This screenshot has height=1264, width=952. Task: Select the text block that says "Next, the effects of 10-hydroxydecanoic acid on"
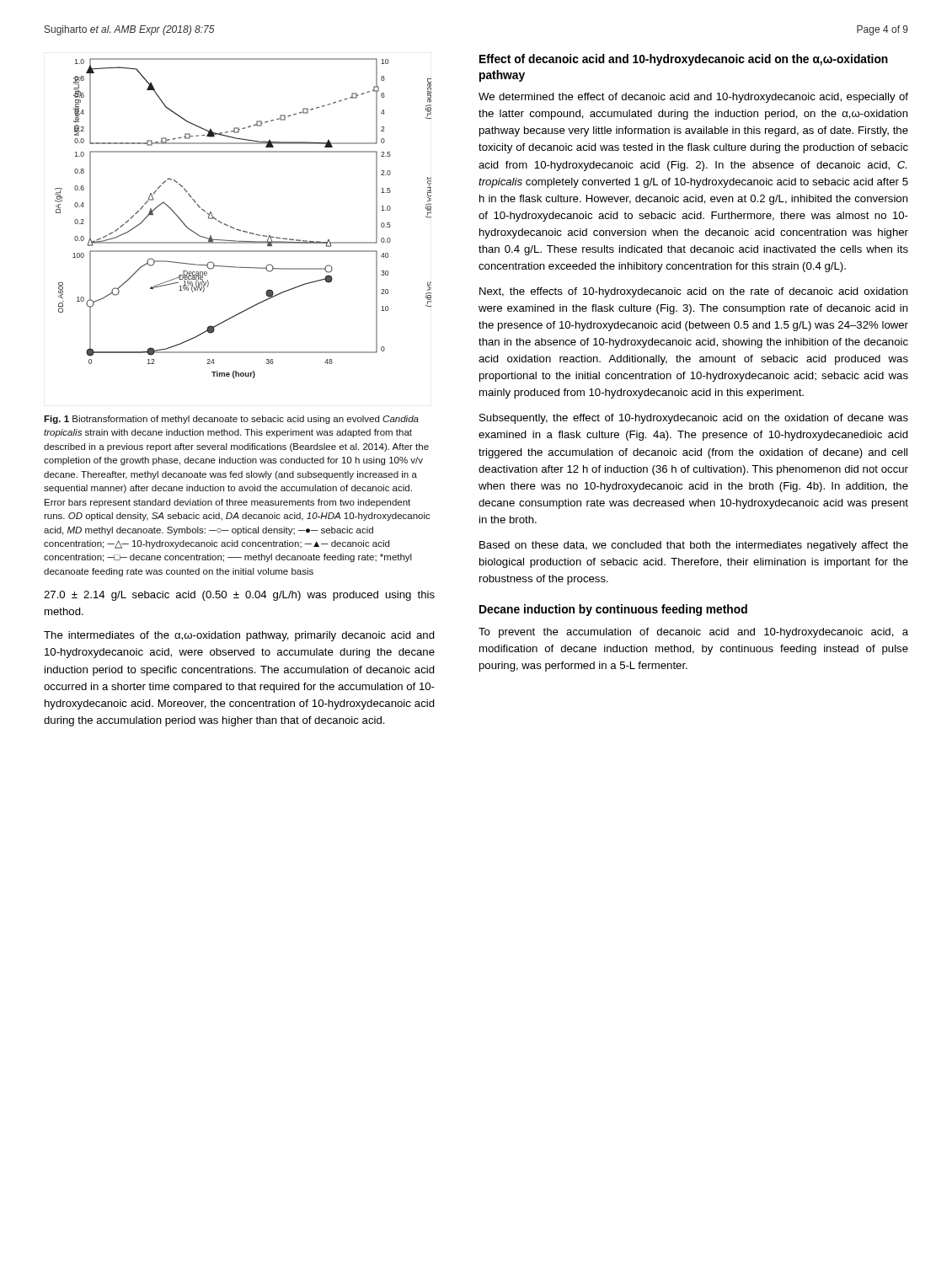tap(693, 342)
